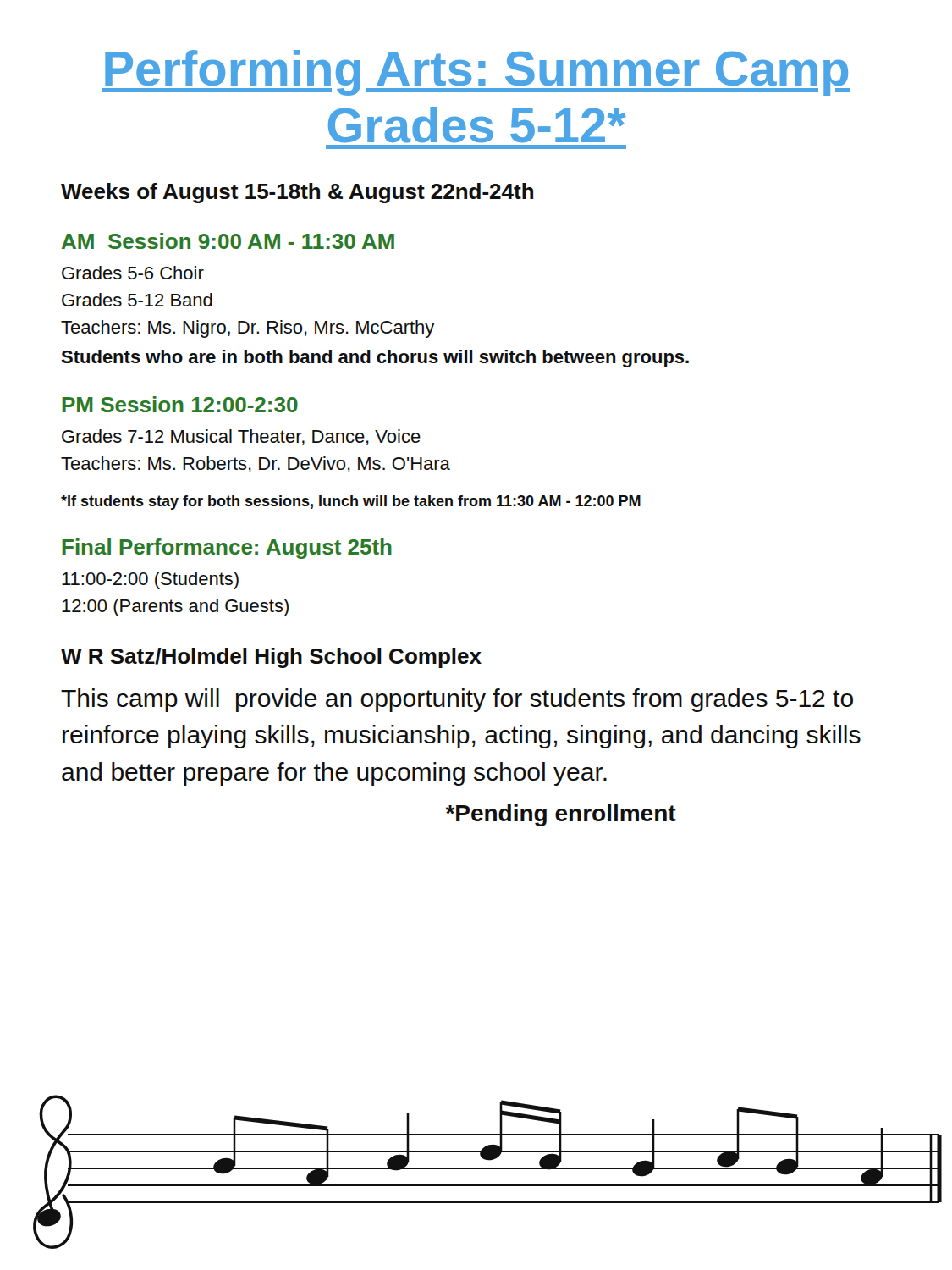952x1270 pixels.
Task: Find the block on this page that starts "Grades 5-6 Choir Grades 5-12"
Action: pyautogui.click(x=133, y=273)
